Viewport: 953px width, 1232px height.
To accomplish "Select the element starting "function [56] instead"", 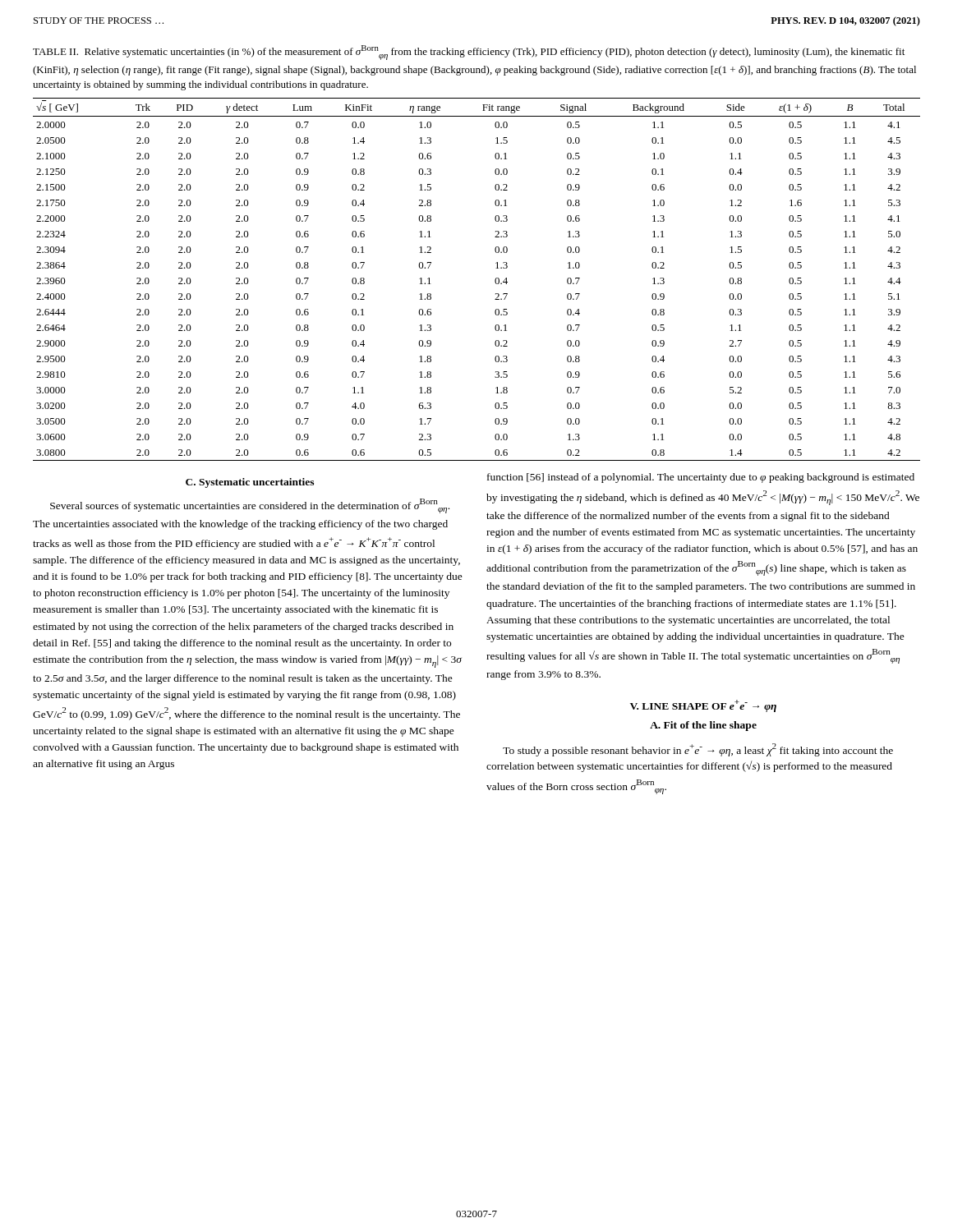I will [703, 633].
